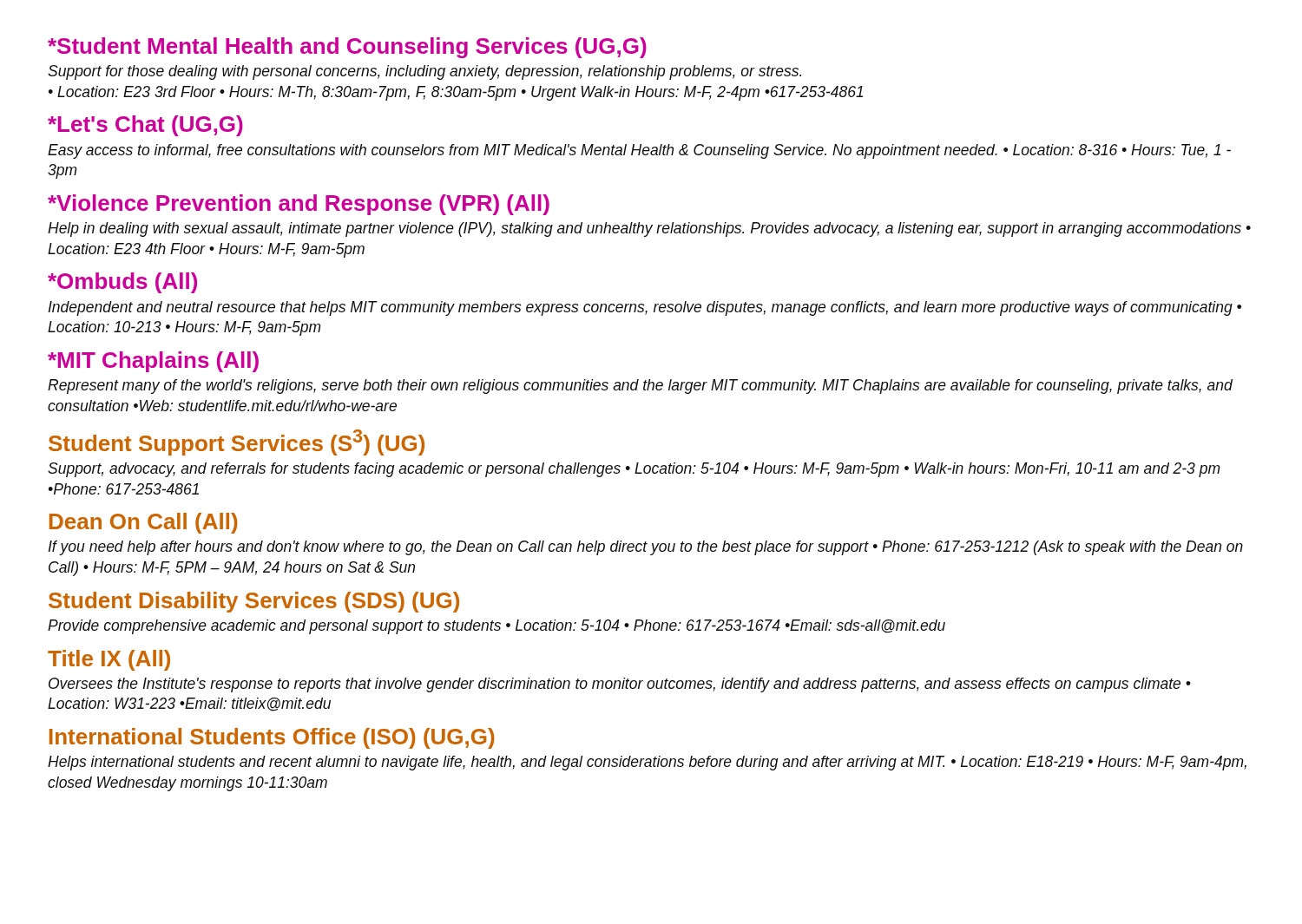Select the region starting "*Violence Prevention and"
1302x924 pixels.
click(299, 203)
